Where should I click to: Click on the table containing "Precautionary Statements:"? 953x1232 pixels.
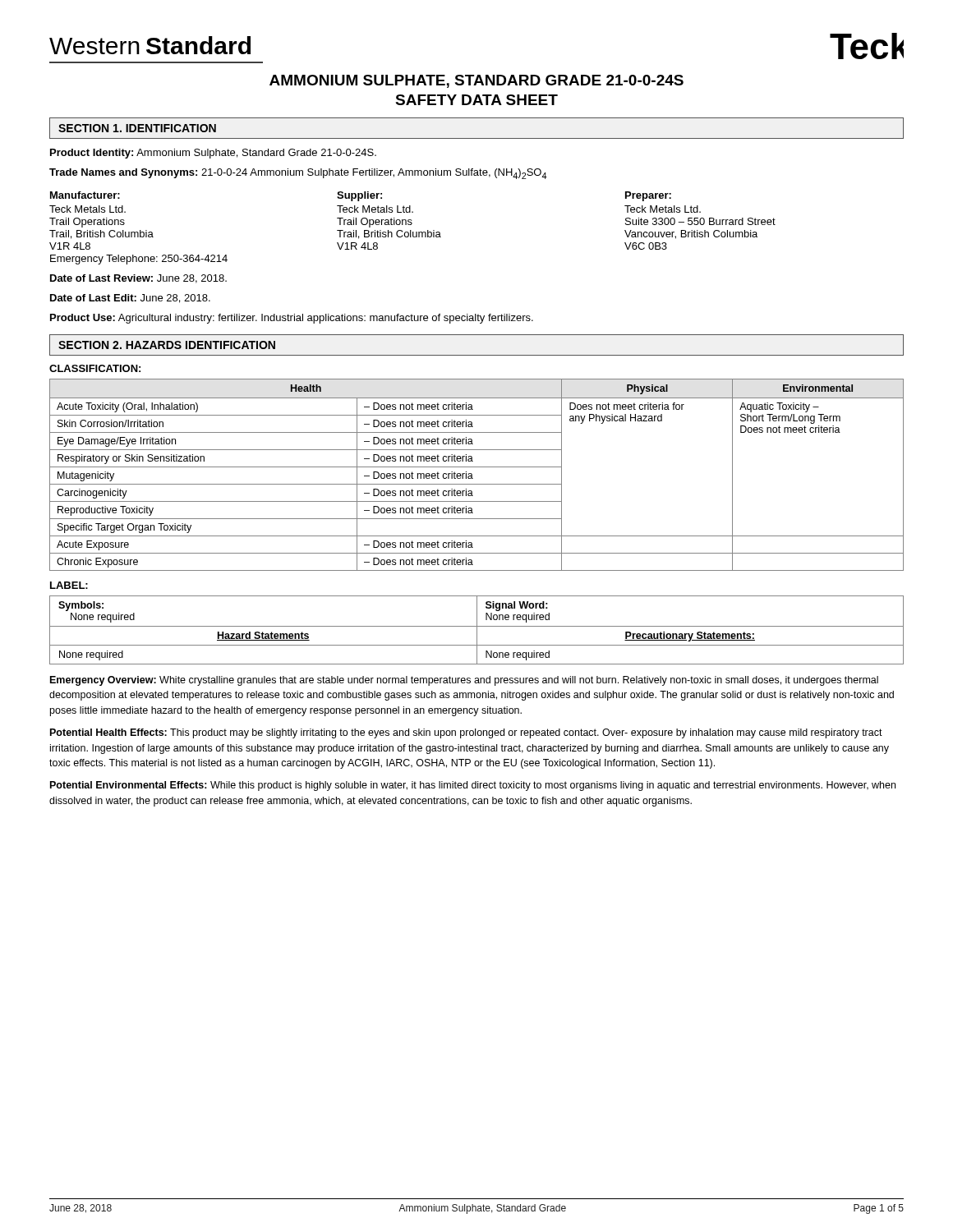pyautogui.click(x=476, y=630)
